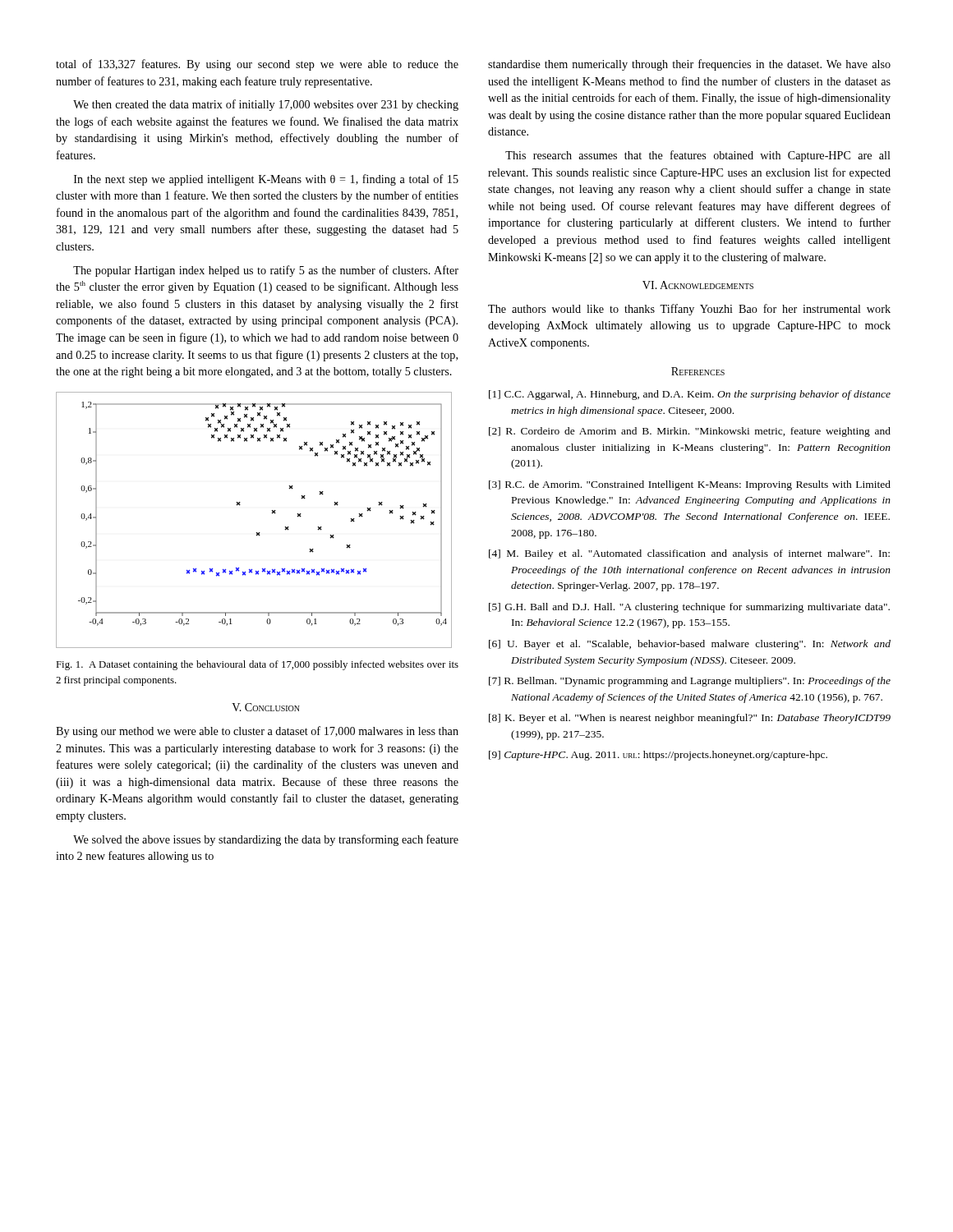Select the region starting "The authors would like to thanks"
The image size is (953, 1232).
pyautogui.click(x=689, y=326)
